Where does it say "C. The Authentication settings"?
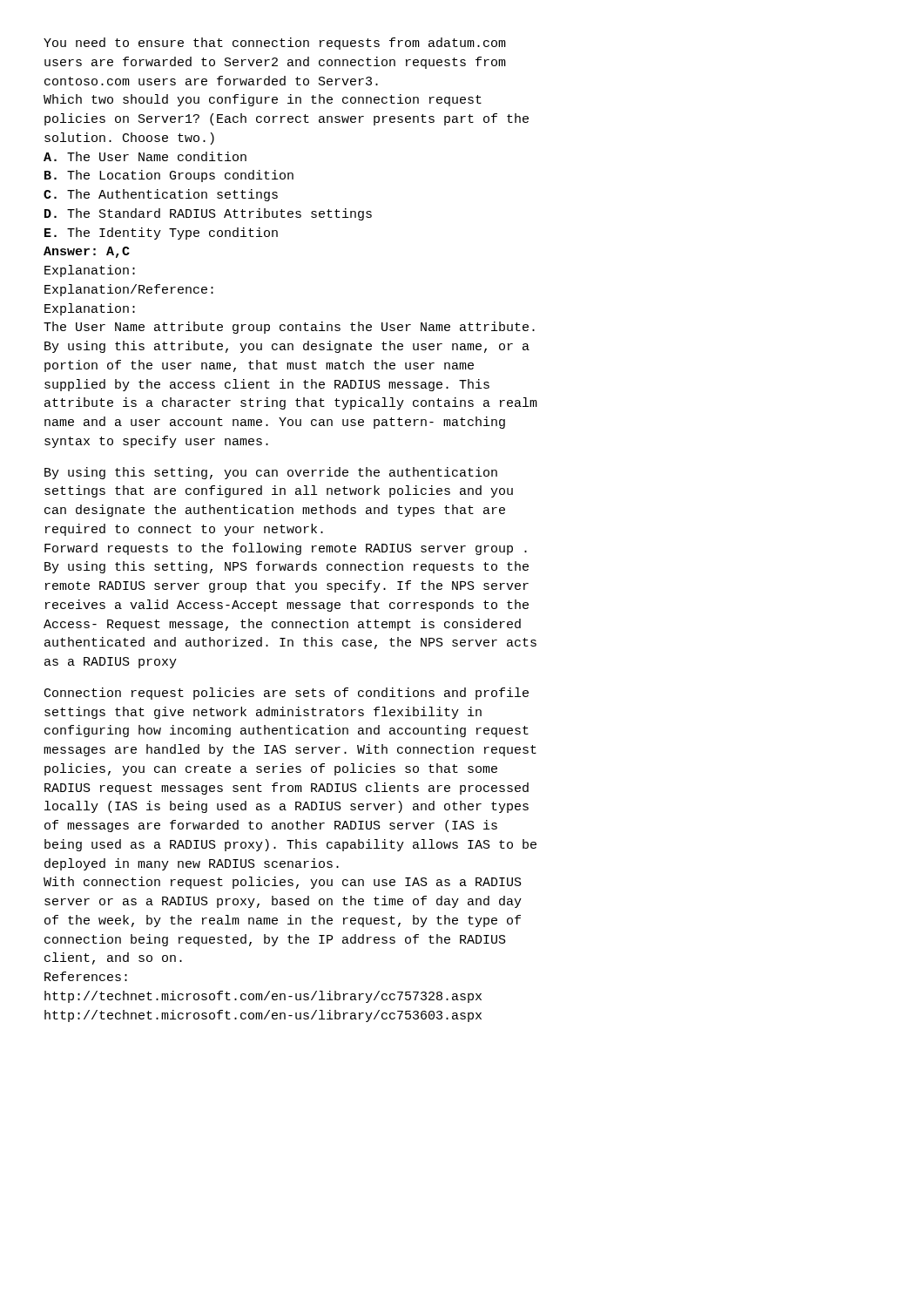924x1307 pixels. [161, 196]
